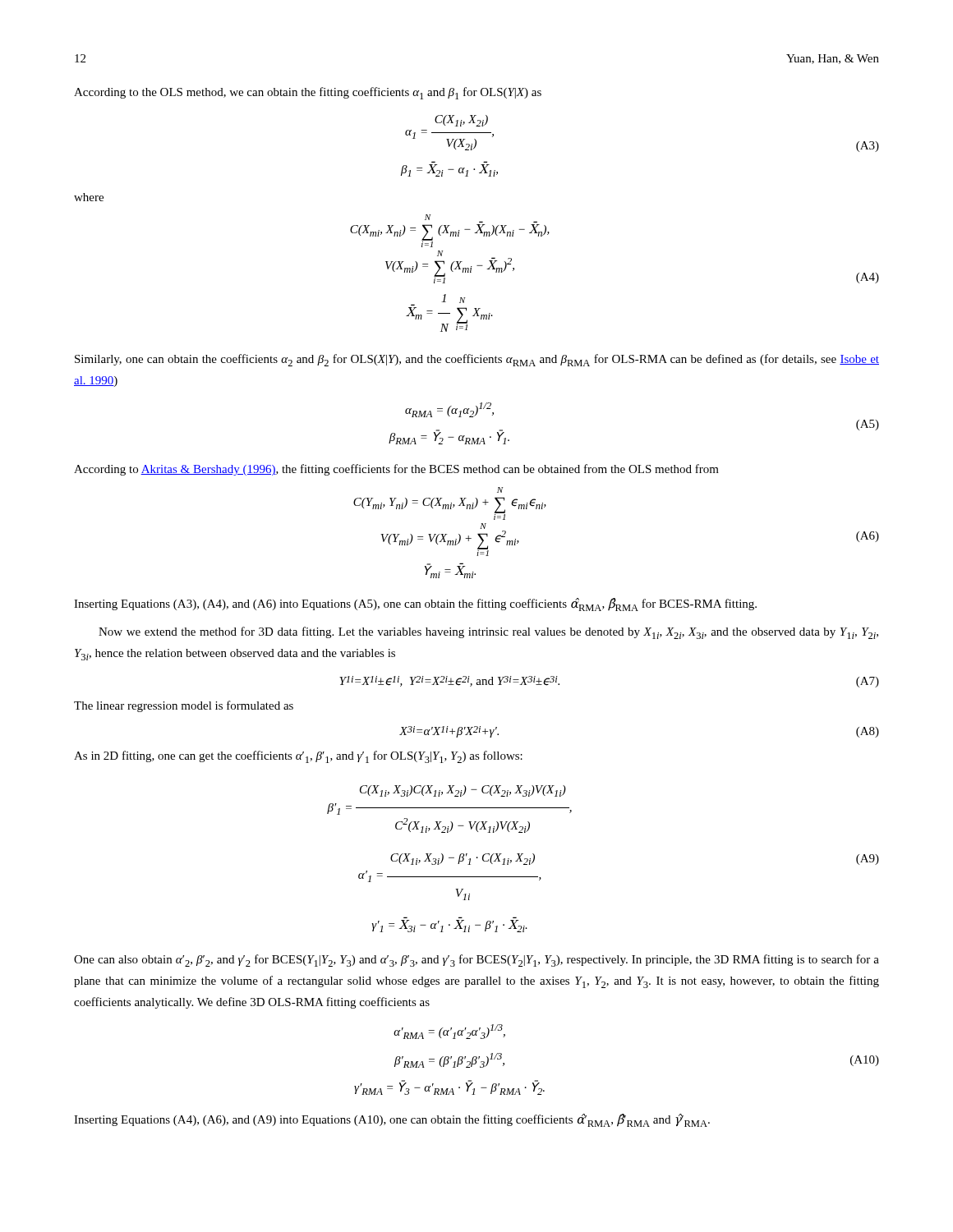Click on the formula with the text "α1 = C(X1i, X2i) V(X2i)"
Viewport: 953px width, 1232px height.
click(x=476, y=146)
